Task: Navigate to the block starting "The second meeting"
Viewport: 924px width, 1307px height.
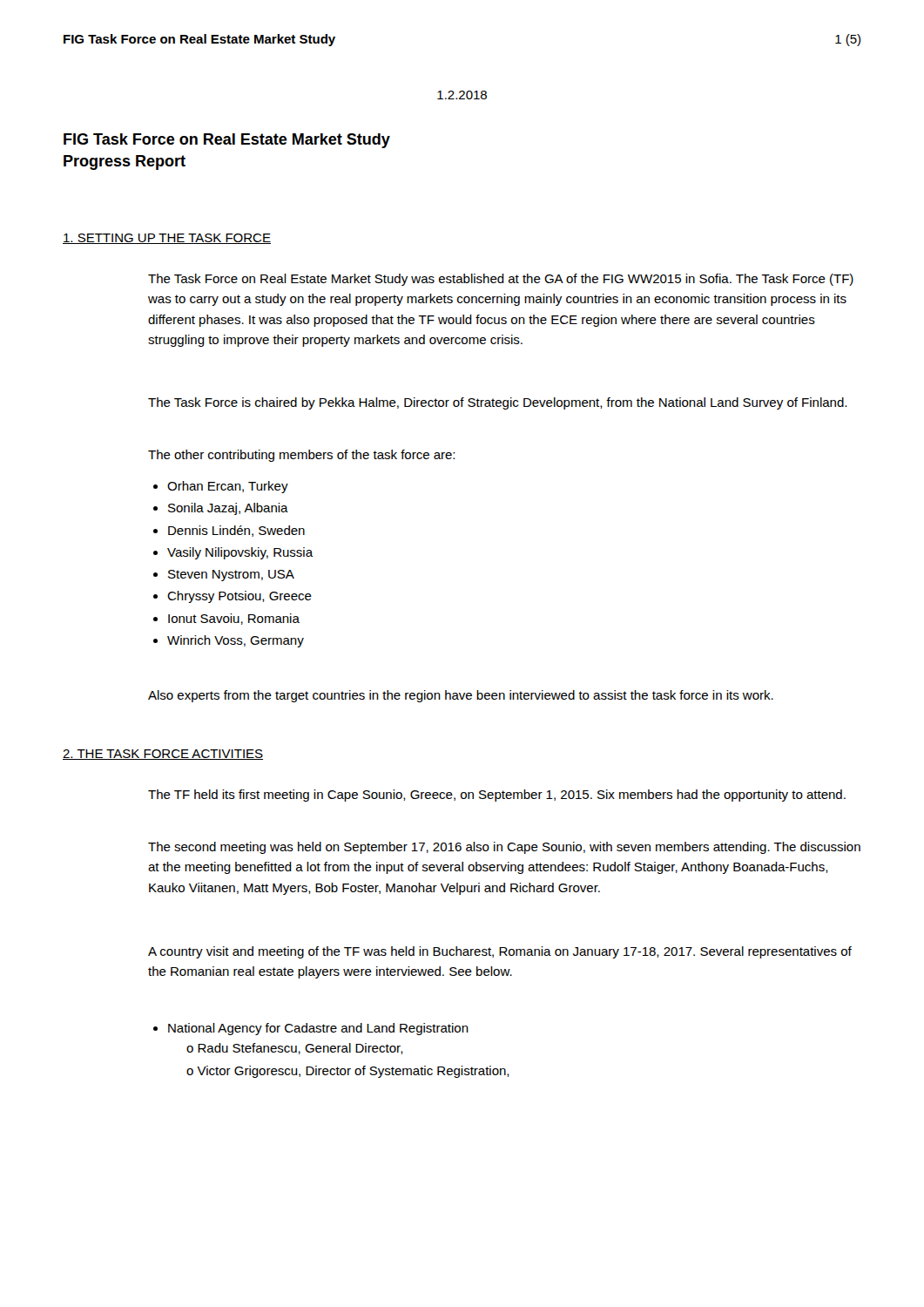Action: pyautogui.click(x=504, y=867)
